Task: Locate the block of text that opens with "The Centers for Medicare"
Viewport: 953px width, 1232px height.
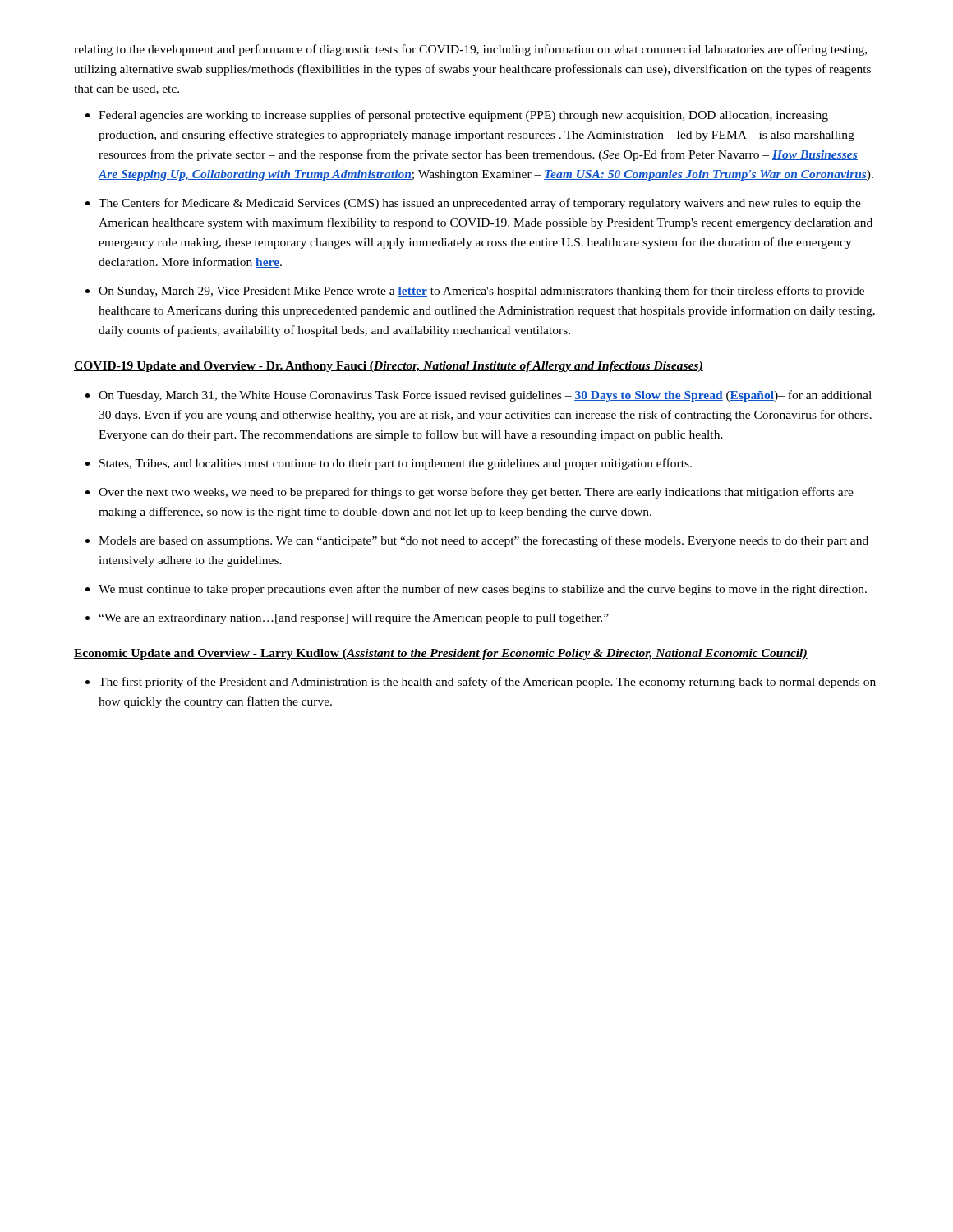Action: [489, 233]
